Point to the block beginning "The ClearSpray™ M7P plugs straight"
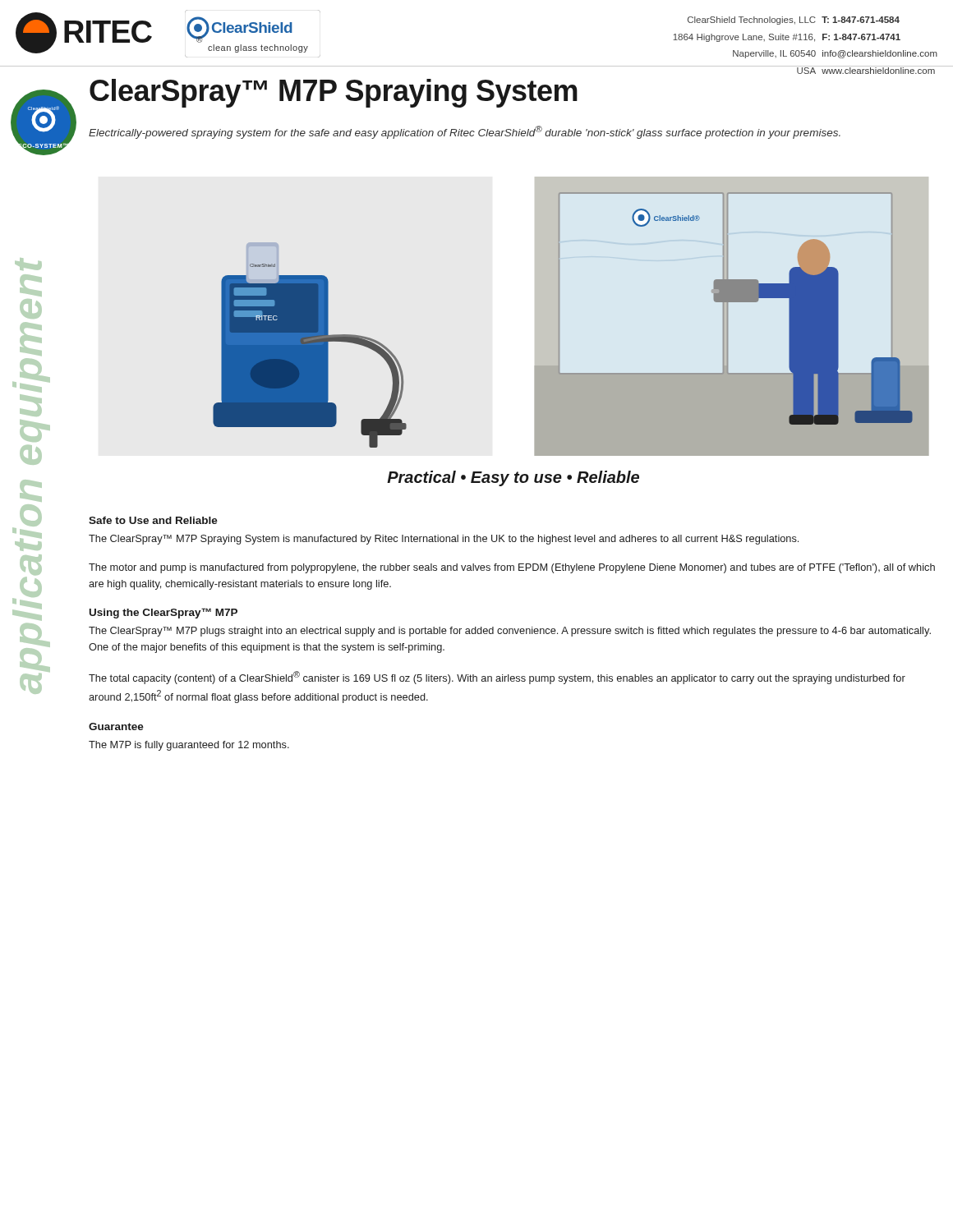Viewport: 953px width, 1232px height. tap(513, 639)
